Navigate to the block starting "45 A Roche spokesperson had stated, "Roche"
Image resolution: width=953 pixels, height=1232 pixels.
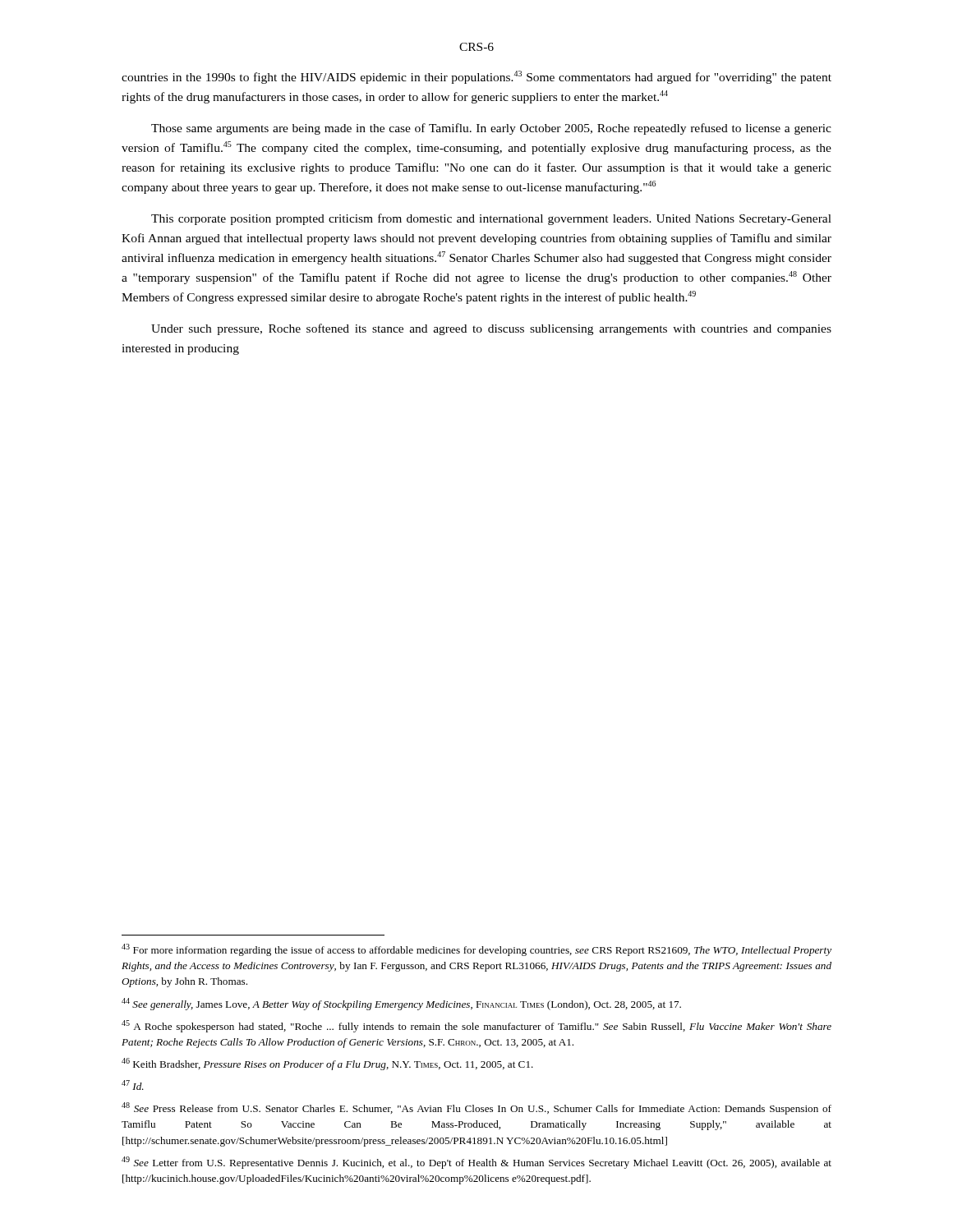click(476, 1033)
